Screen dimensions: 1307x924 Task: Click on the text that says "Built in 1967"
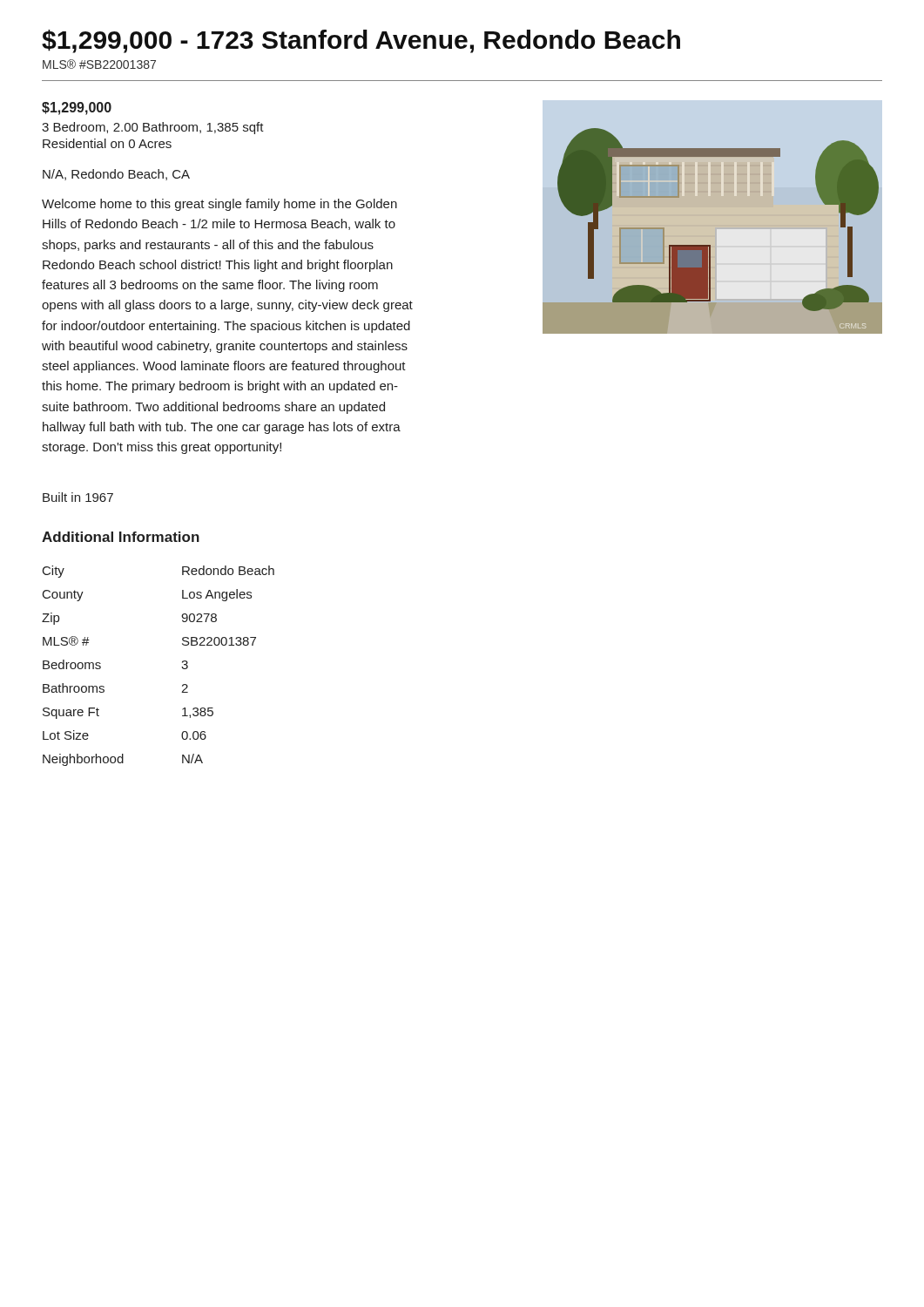pyautogui.click(x=78, y=497)
